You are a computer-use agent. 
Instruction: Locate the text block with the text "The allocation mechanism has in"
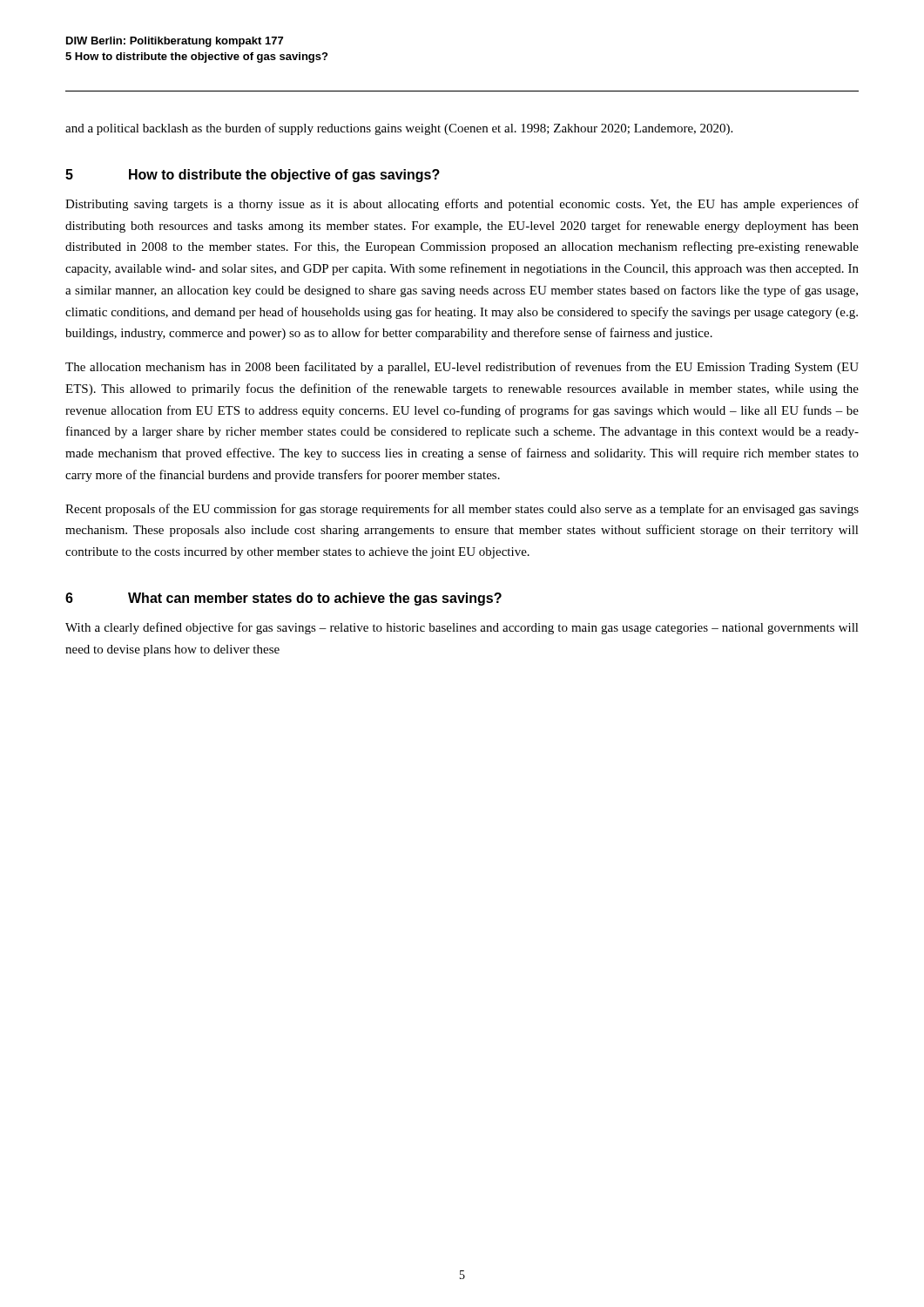[x=462, y=421]
